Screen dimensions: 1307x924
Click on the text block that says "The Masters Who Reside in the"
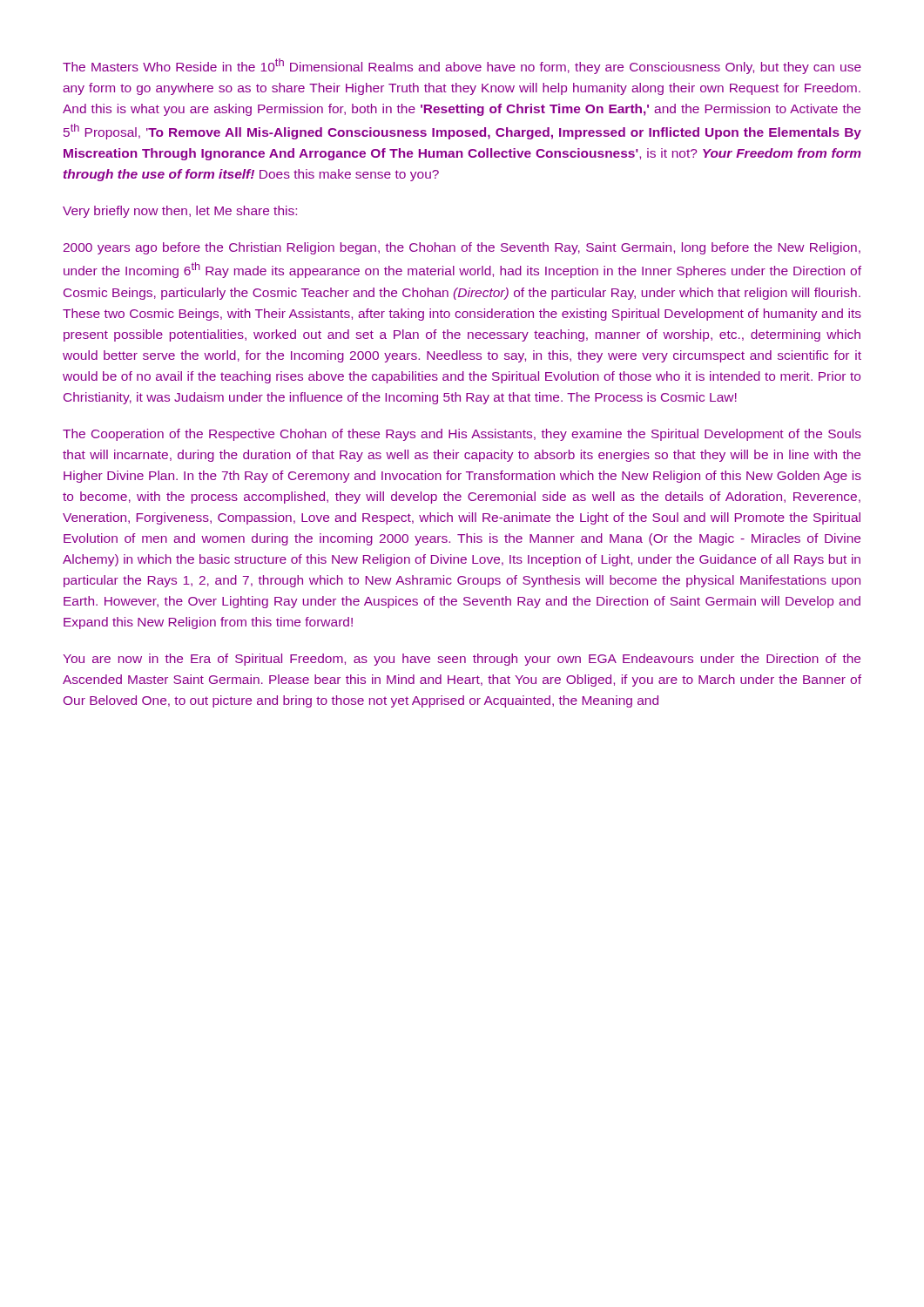[462, 119]
